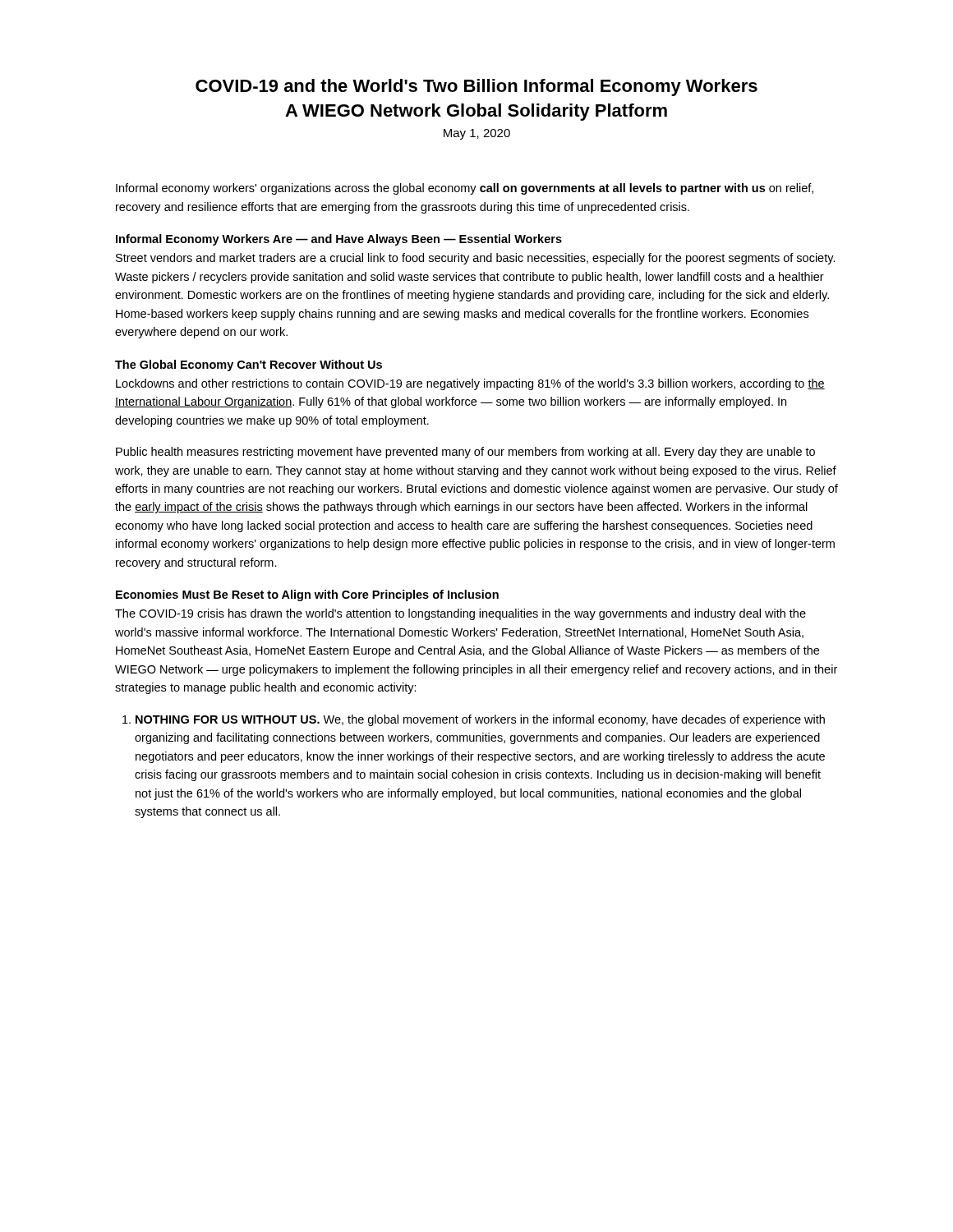Click on the element starting "Economies Must Be Reset to Align with"
The image size is (953, 1232).
click(x=307, y=595)
